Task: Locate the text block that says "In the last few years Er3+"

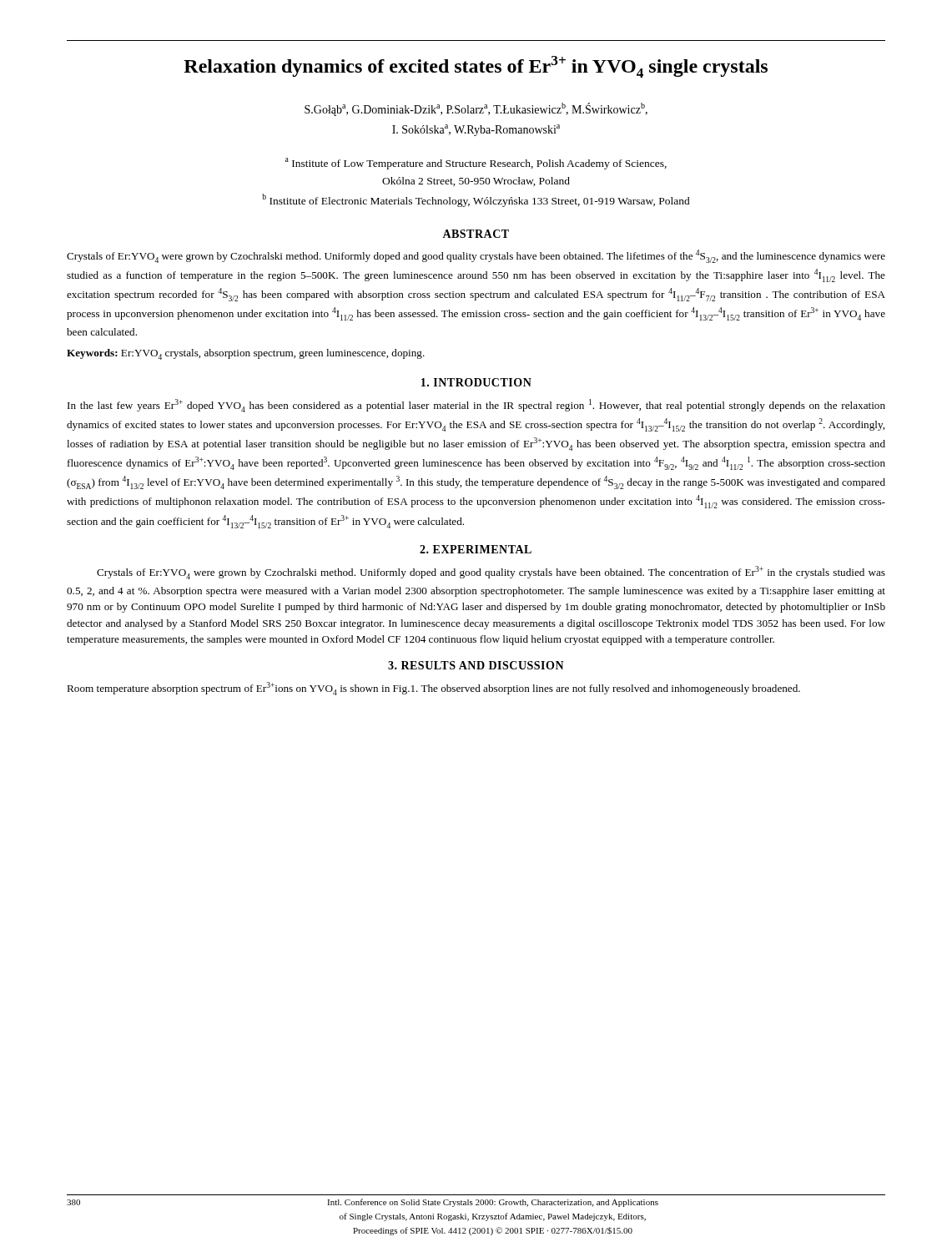Action: (476, 464)
